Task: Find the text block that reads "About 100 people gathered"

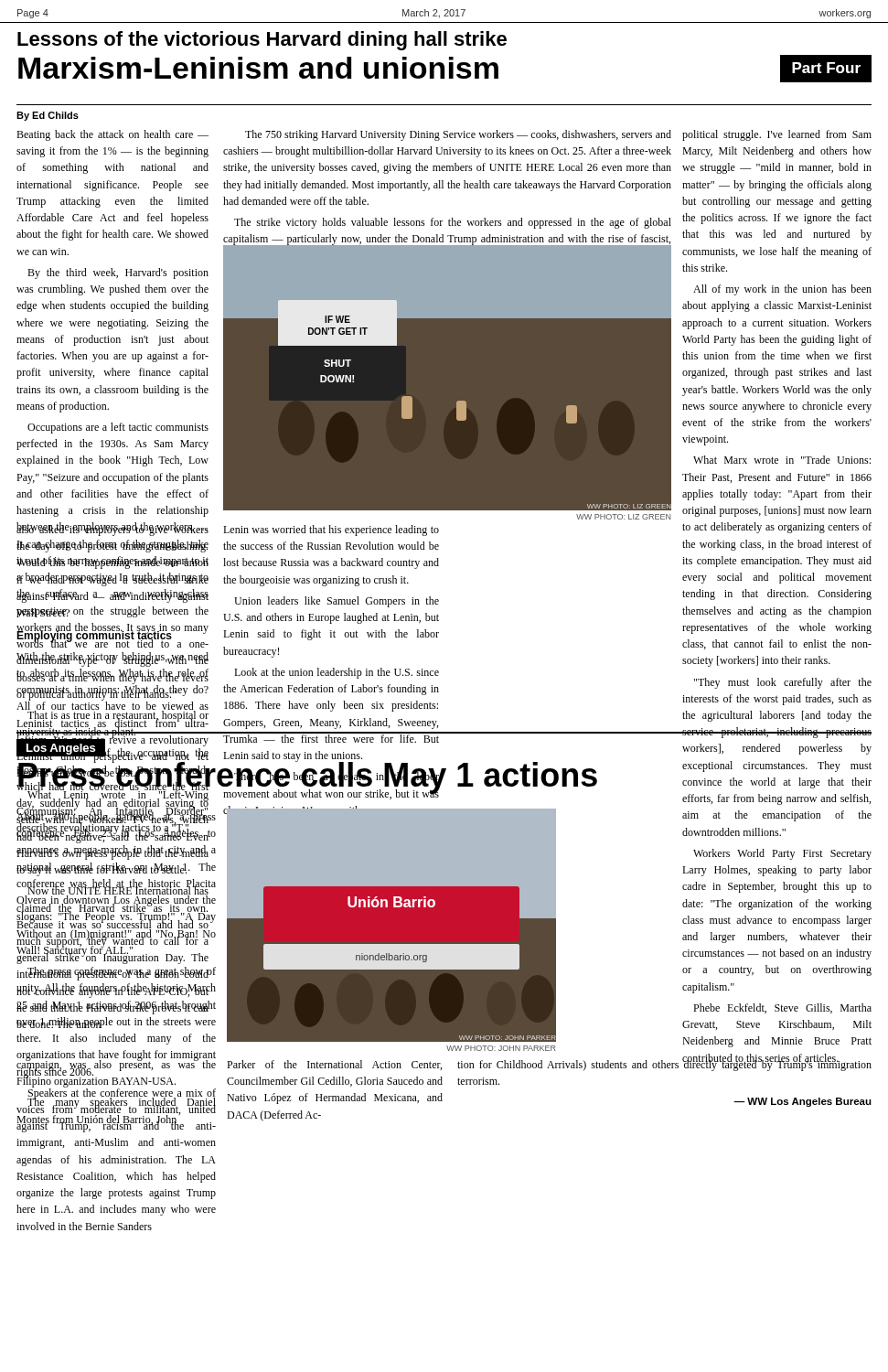Action: (116, 1022)
